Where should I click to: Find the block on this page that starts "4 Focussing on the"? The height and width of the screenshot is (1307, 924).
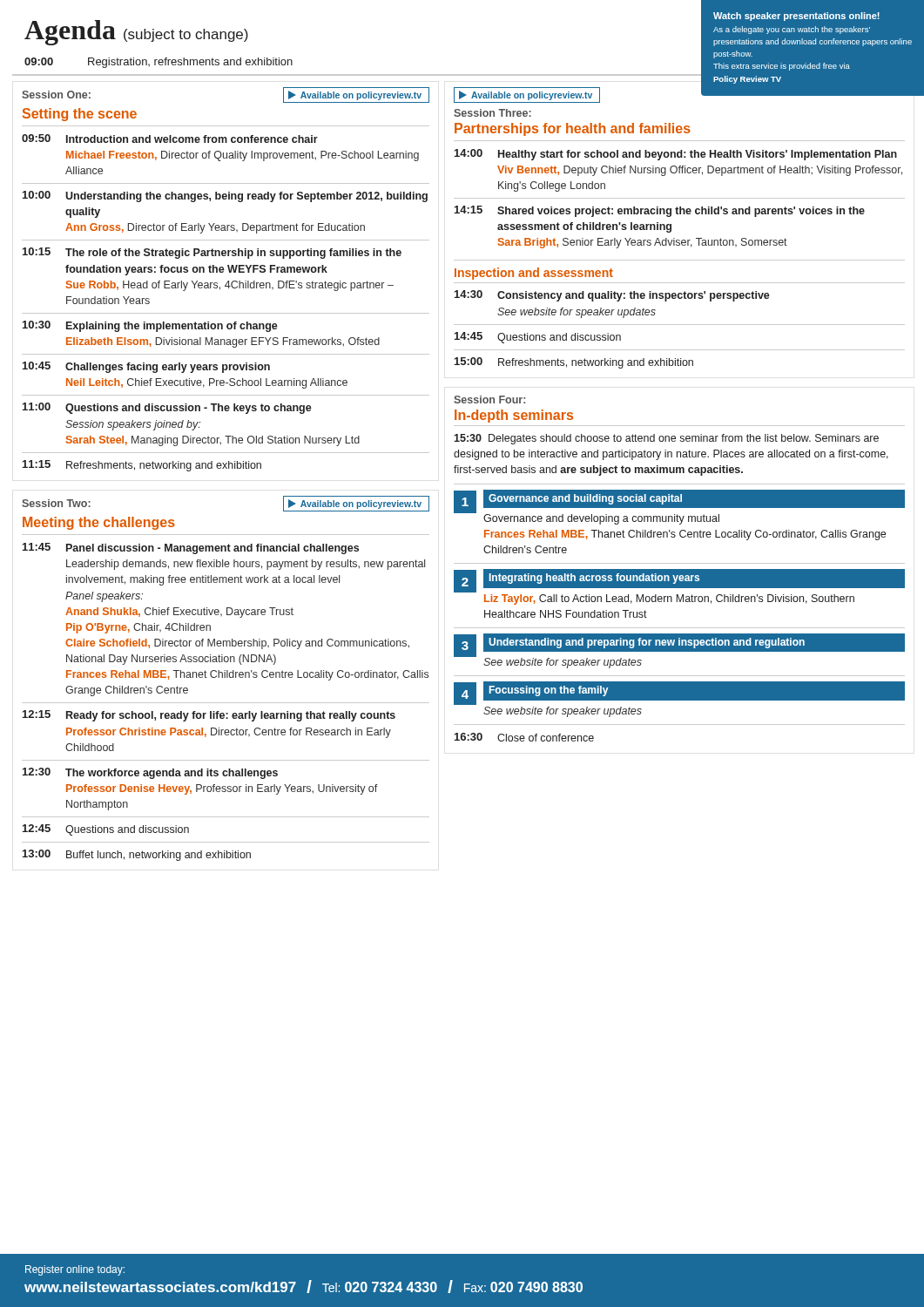[x=679, y=700]
